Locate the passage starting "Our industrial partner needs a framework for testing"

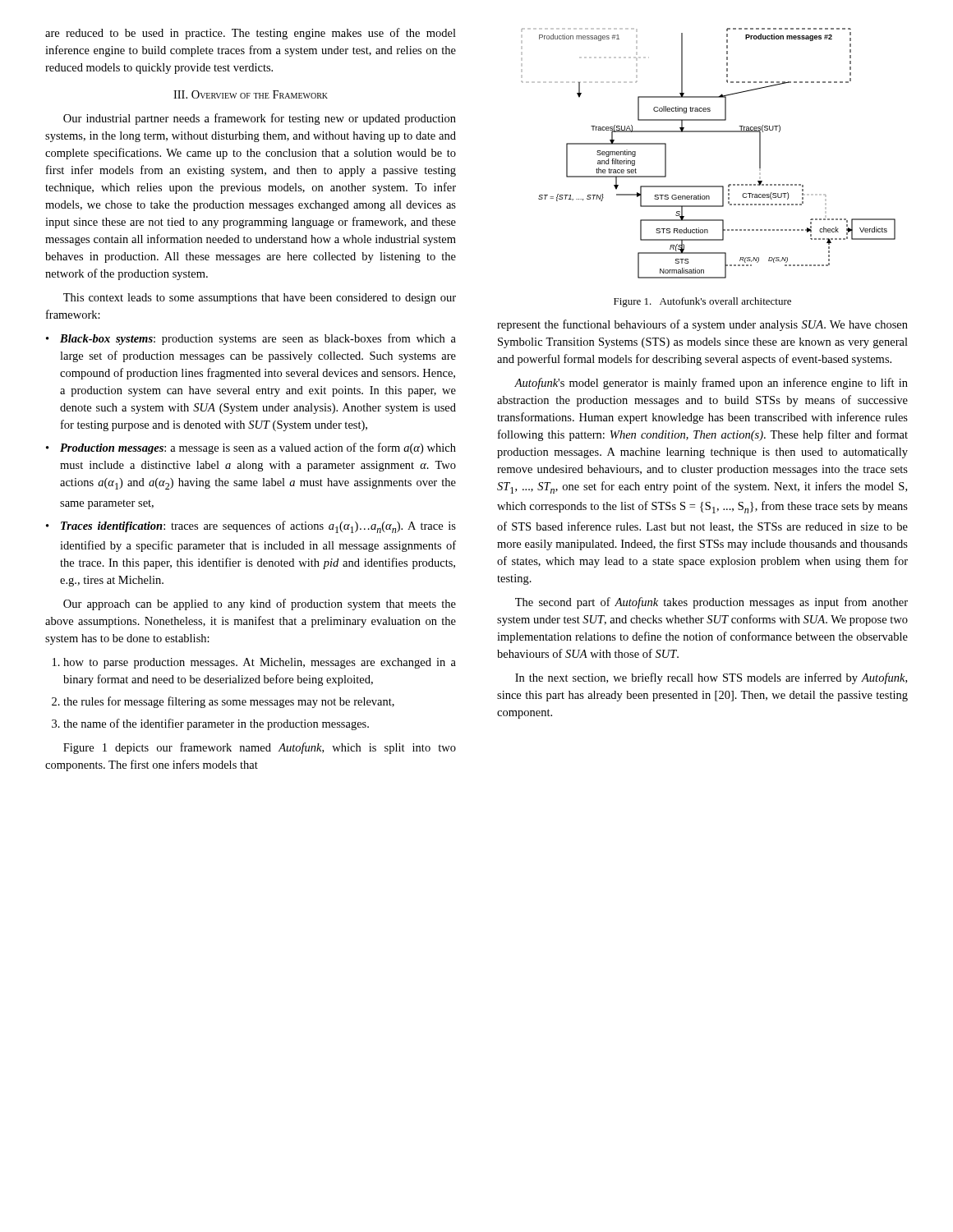[251, 196]
